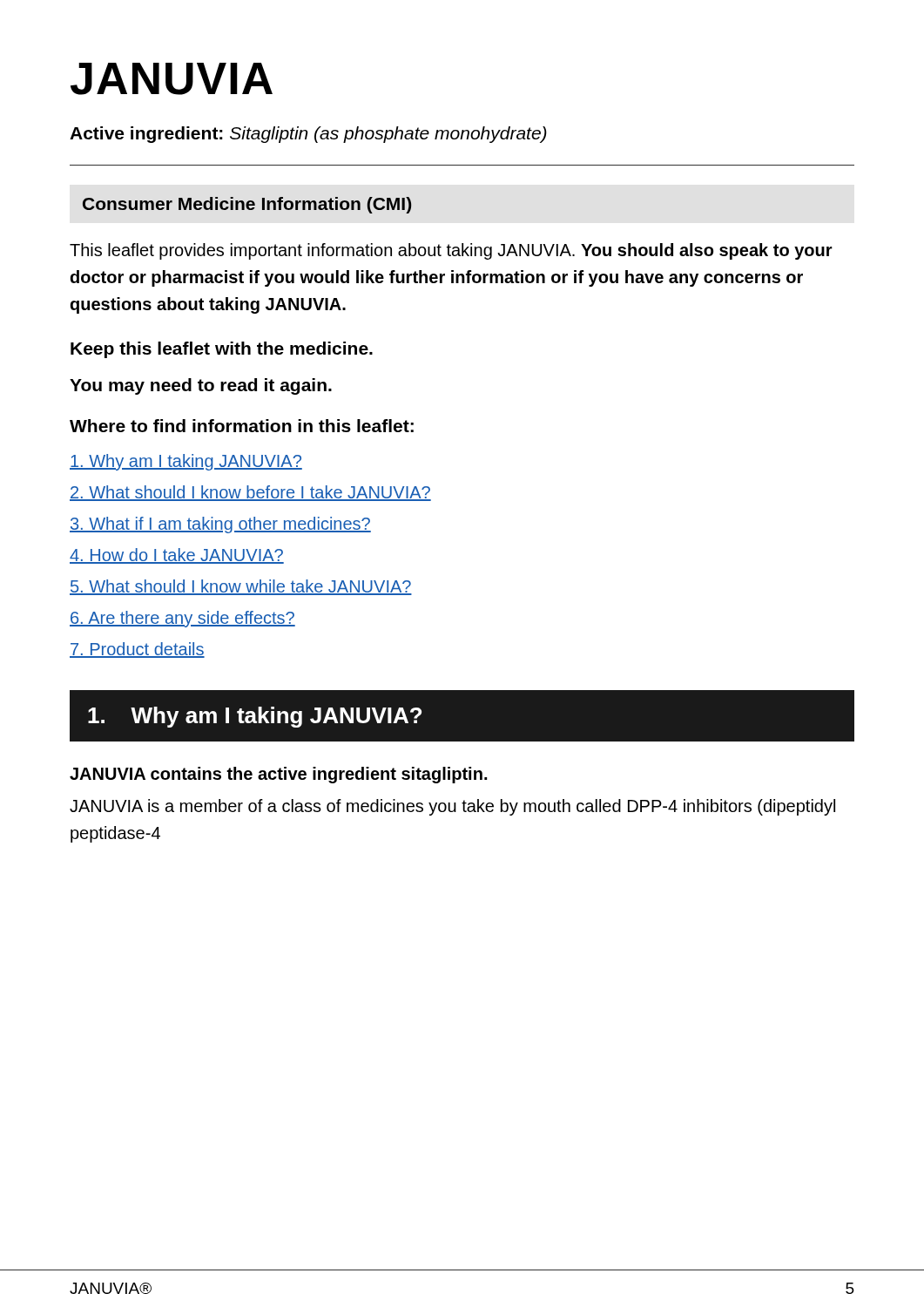This screenshot has height=1307, width=924.
Task: Select the region starting "This leaflet provides important information about"
Action: (451, 277)
